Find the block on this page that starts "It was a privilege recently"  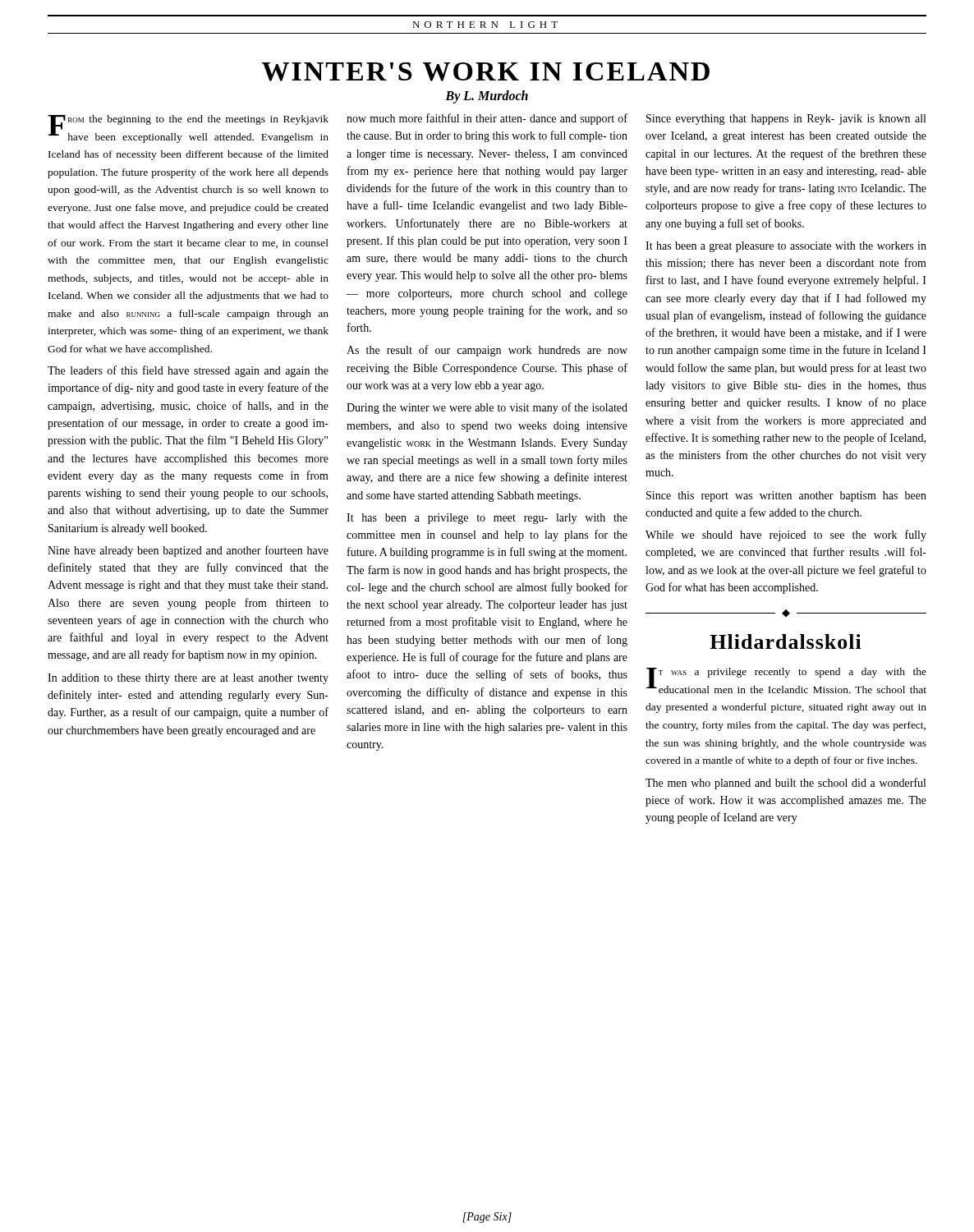tap(786, 715)
